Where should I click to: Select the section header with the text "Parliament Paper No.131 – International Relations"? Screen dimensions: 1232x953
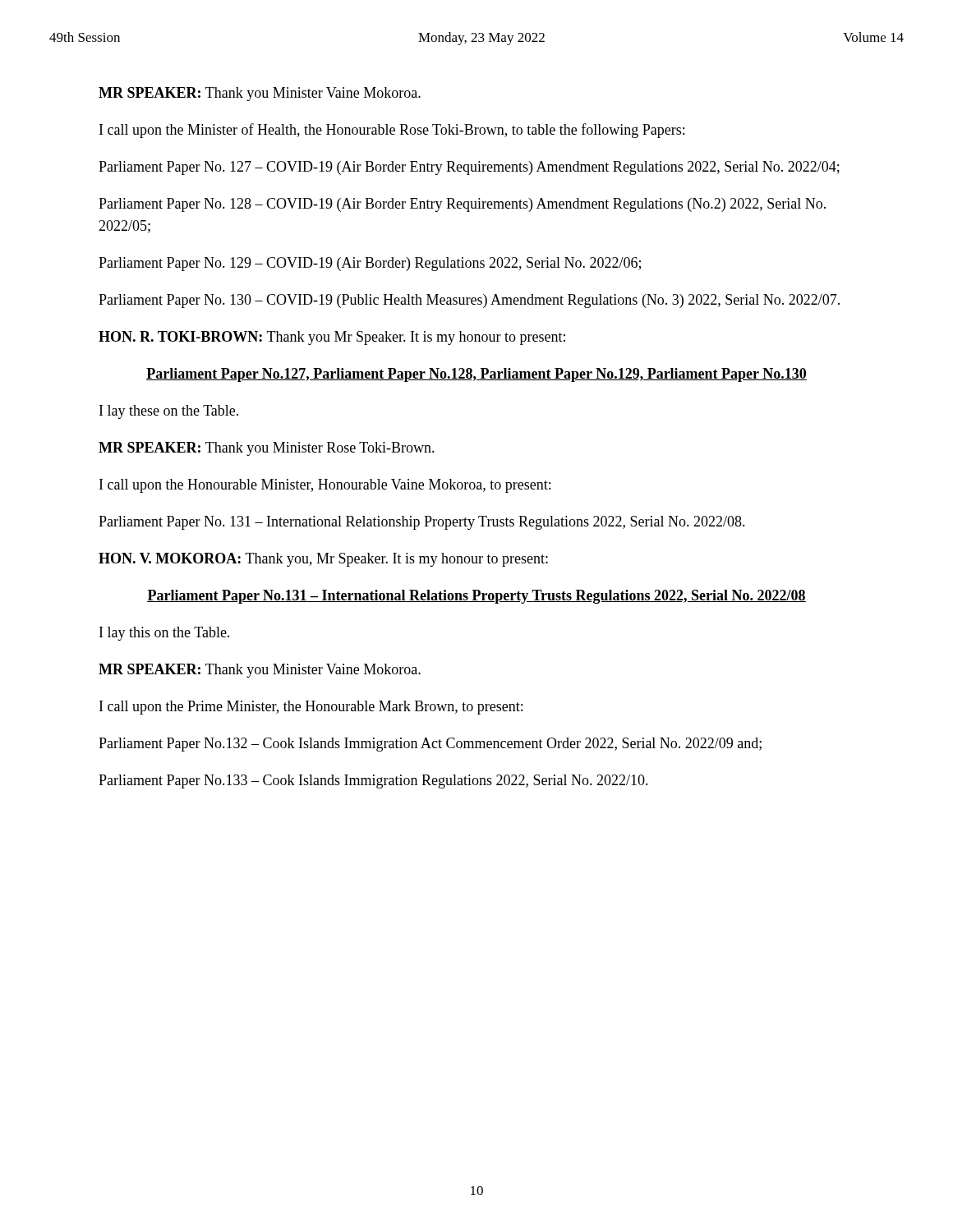(x=476, y=595)
